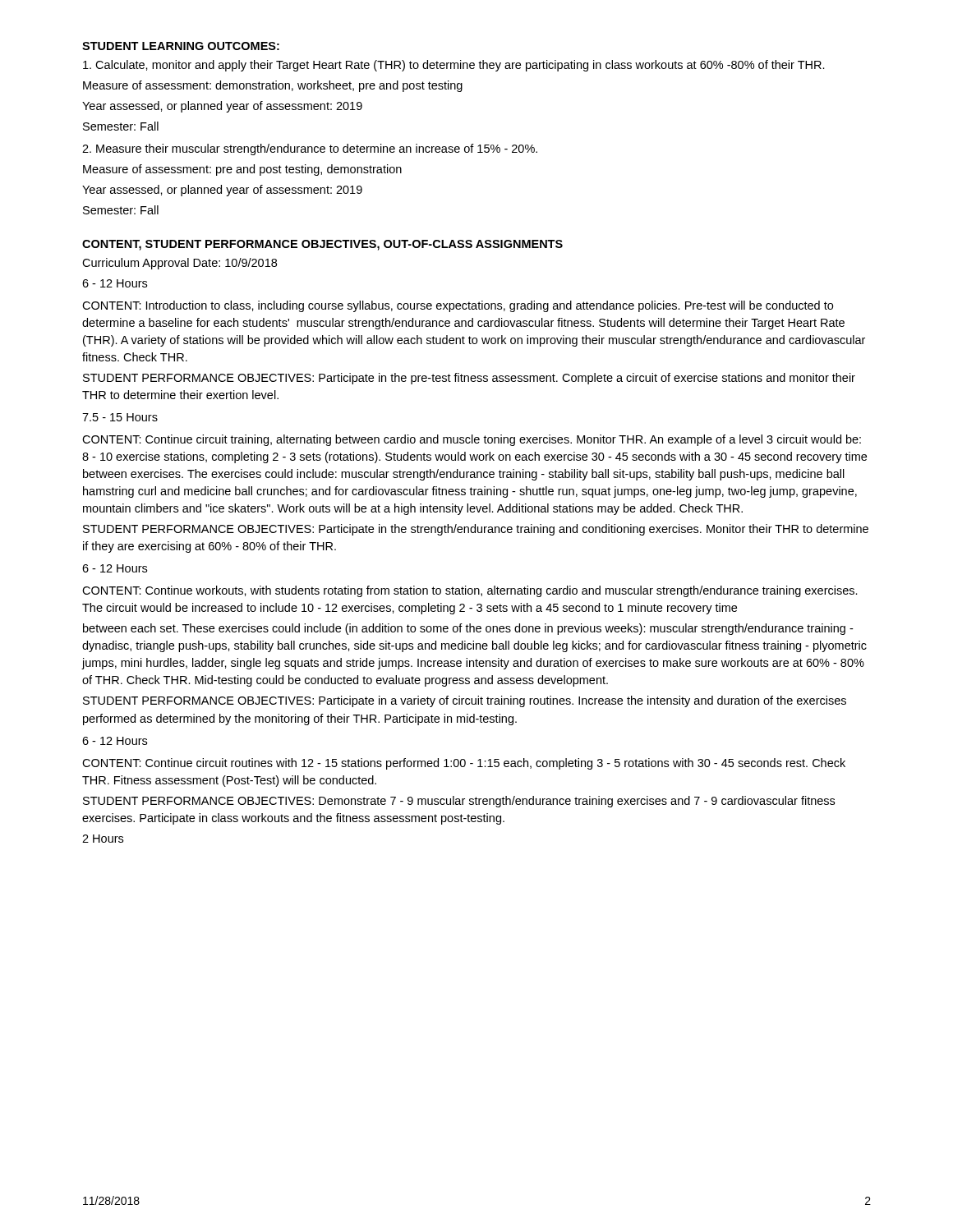This screenshot has width=953, height=1232.
Task: Navigate to the passage starting "STUDENT PERFORMANCE OBJECTIVES: Participate in a"
Action: [x=464, y=710]
